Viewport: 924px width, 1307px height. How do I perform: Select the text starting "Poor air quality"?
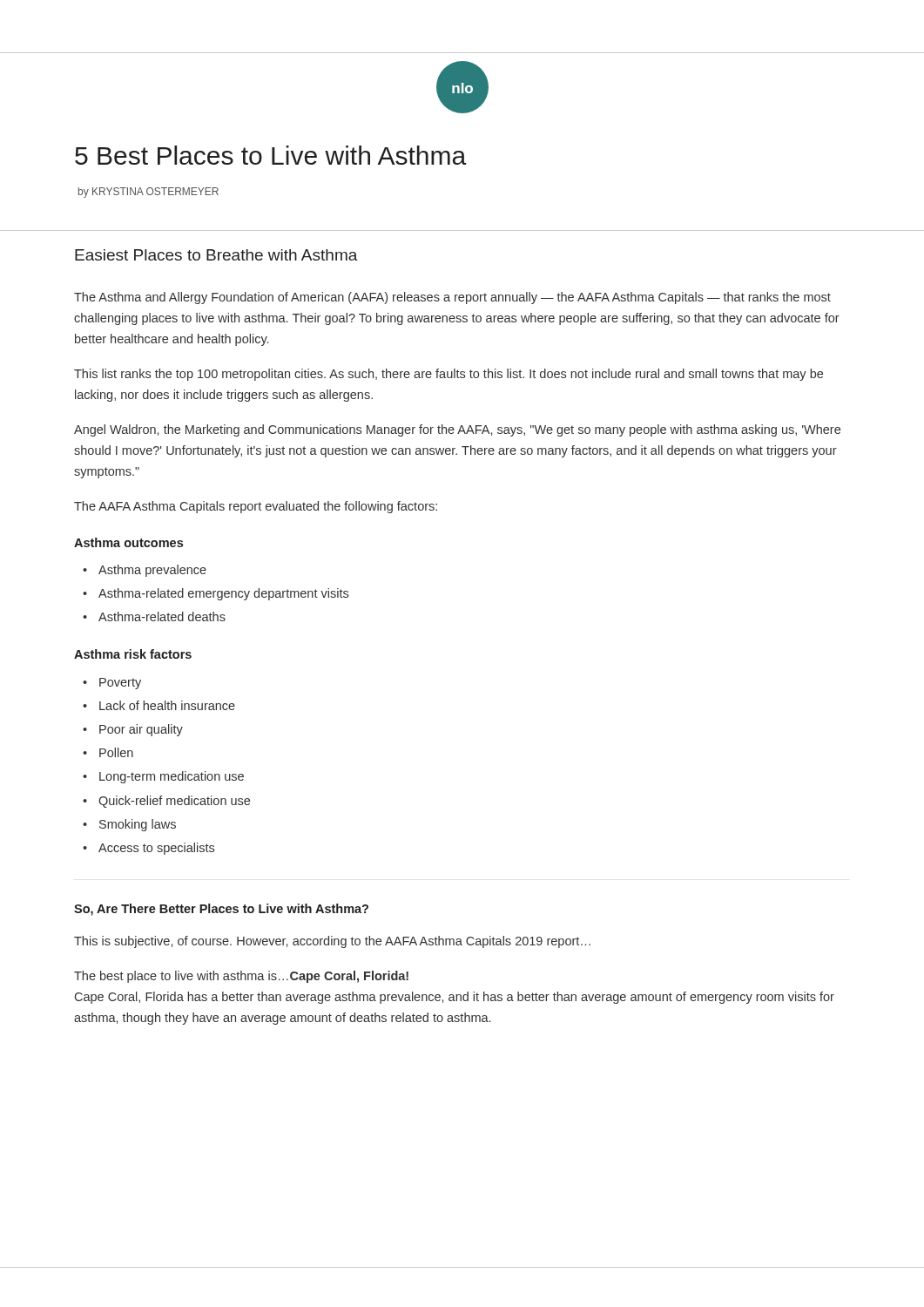[x=141, y=729]
